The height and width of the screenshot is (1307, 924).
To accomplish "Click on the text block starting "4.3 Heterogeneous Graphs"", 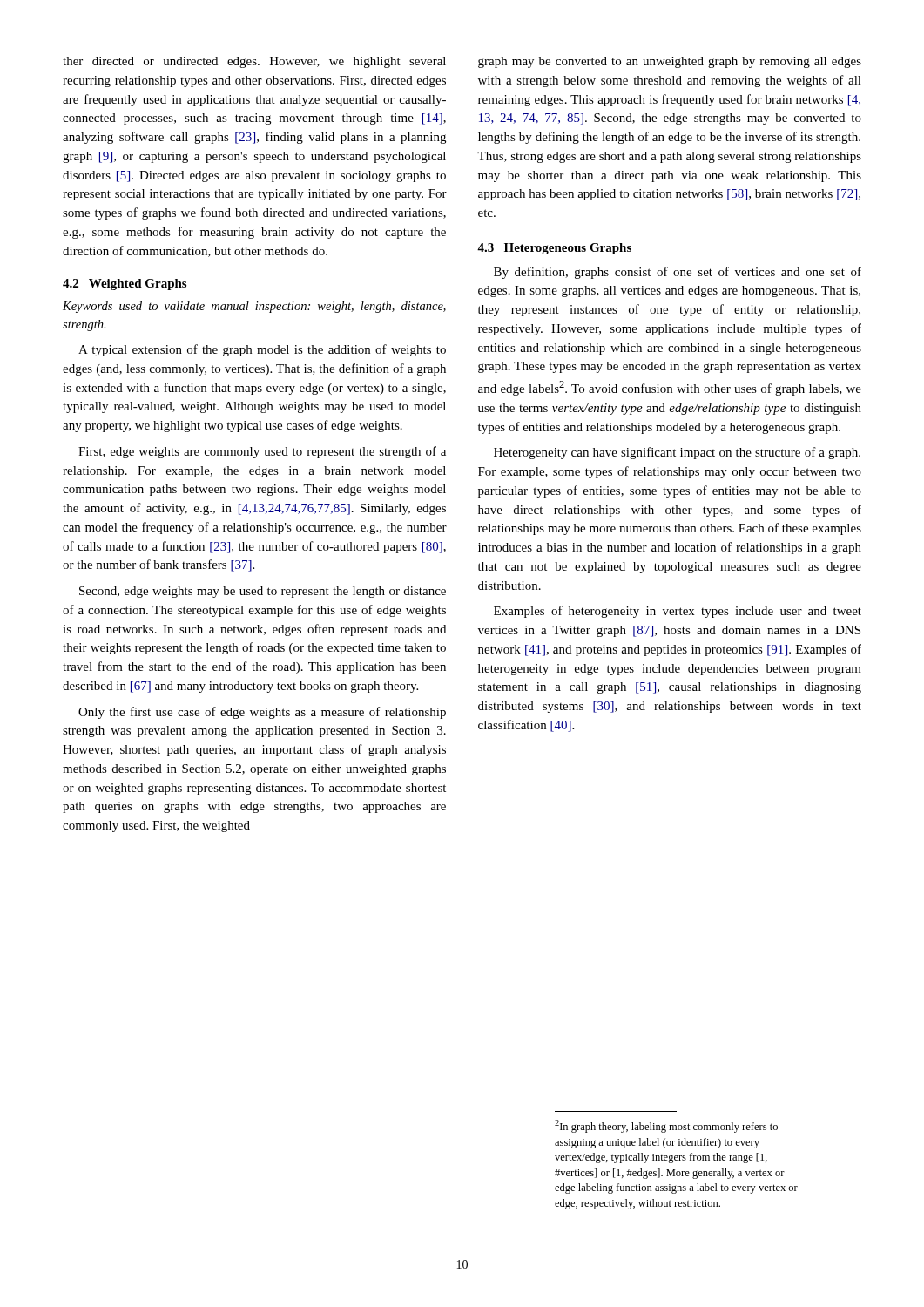I will point(555,247).
